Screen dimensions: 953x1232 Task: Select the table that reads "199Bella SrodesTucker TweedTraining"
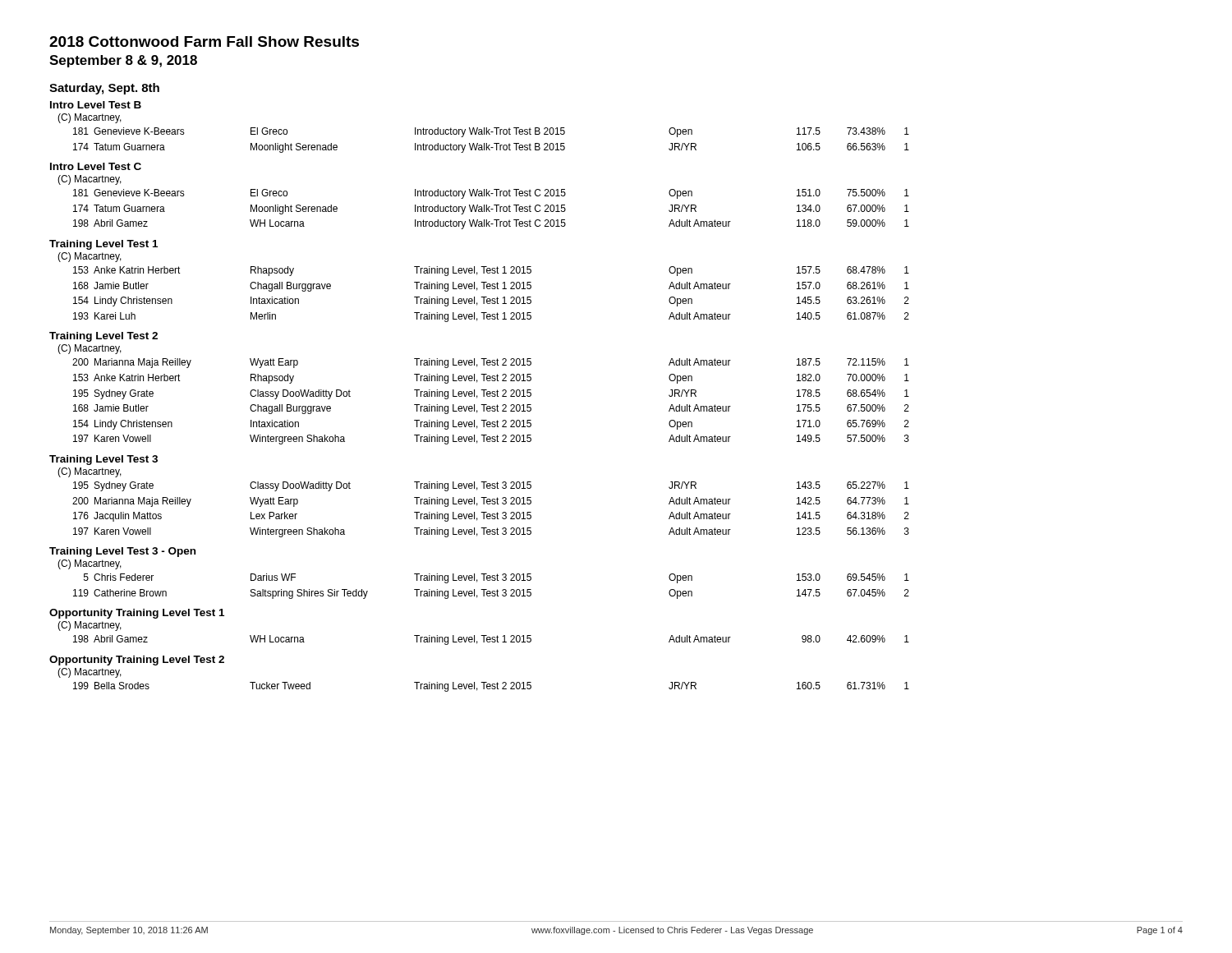point(616,686)
